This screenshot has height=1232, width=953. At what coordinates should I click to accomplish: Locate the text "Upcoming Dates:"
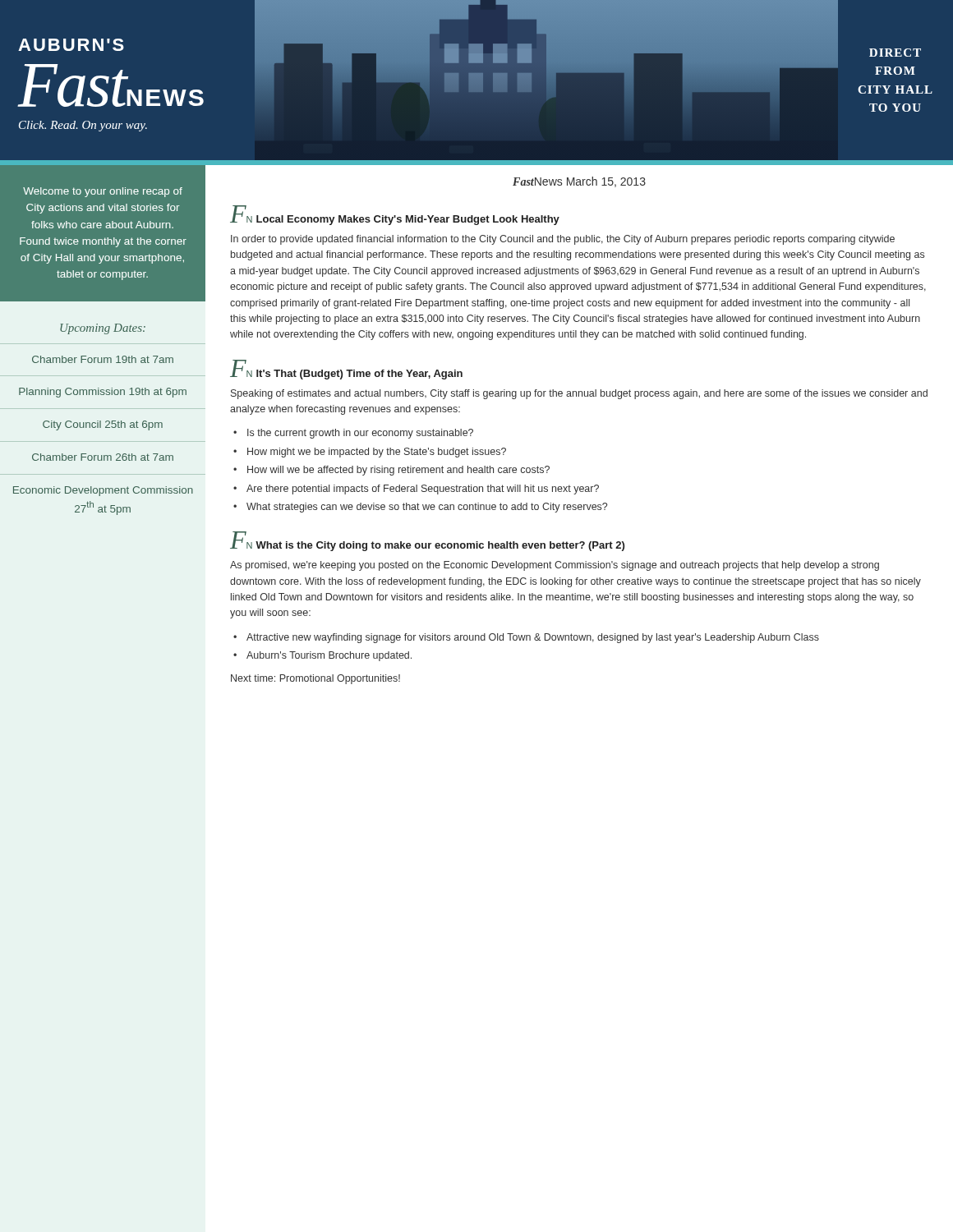coord(103,327)
